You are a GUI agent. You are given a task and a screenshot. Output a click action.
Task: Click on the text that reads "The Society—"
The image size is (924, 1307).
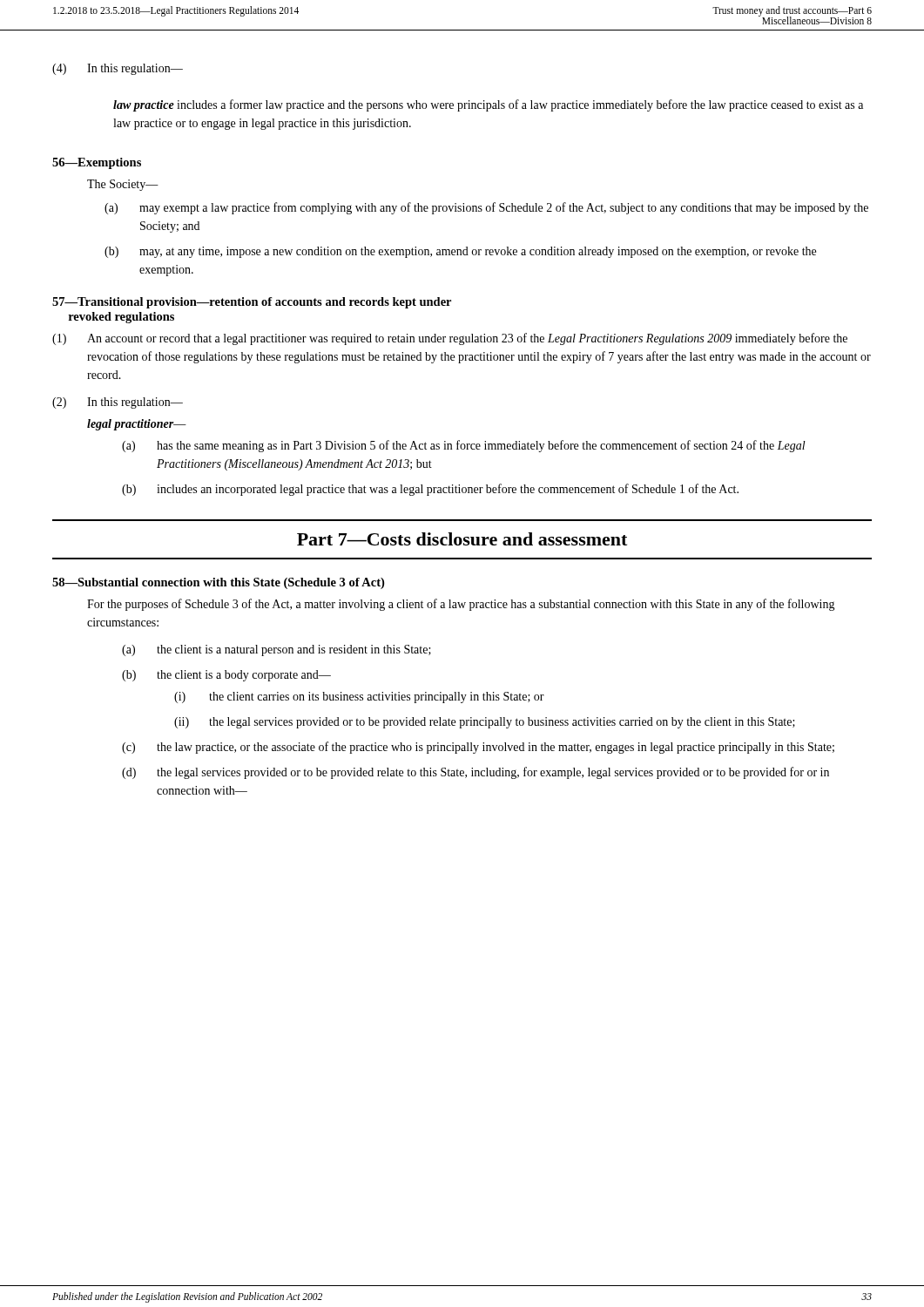point(122,184)
